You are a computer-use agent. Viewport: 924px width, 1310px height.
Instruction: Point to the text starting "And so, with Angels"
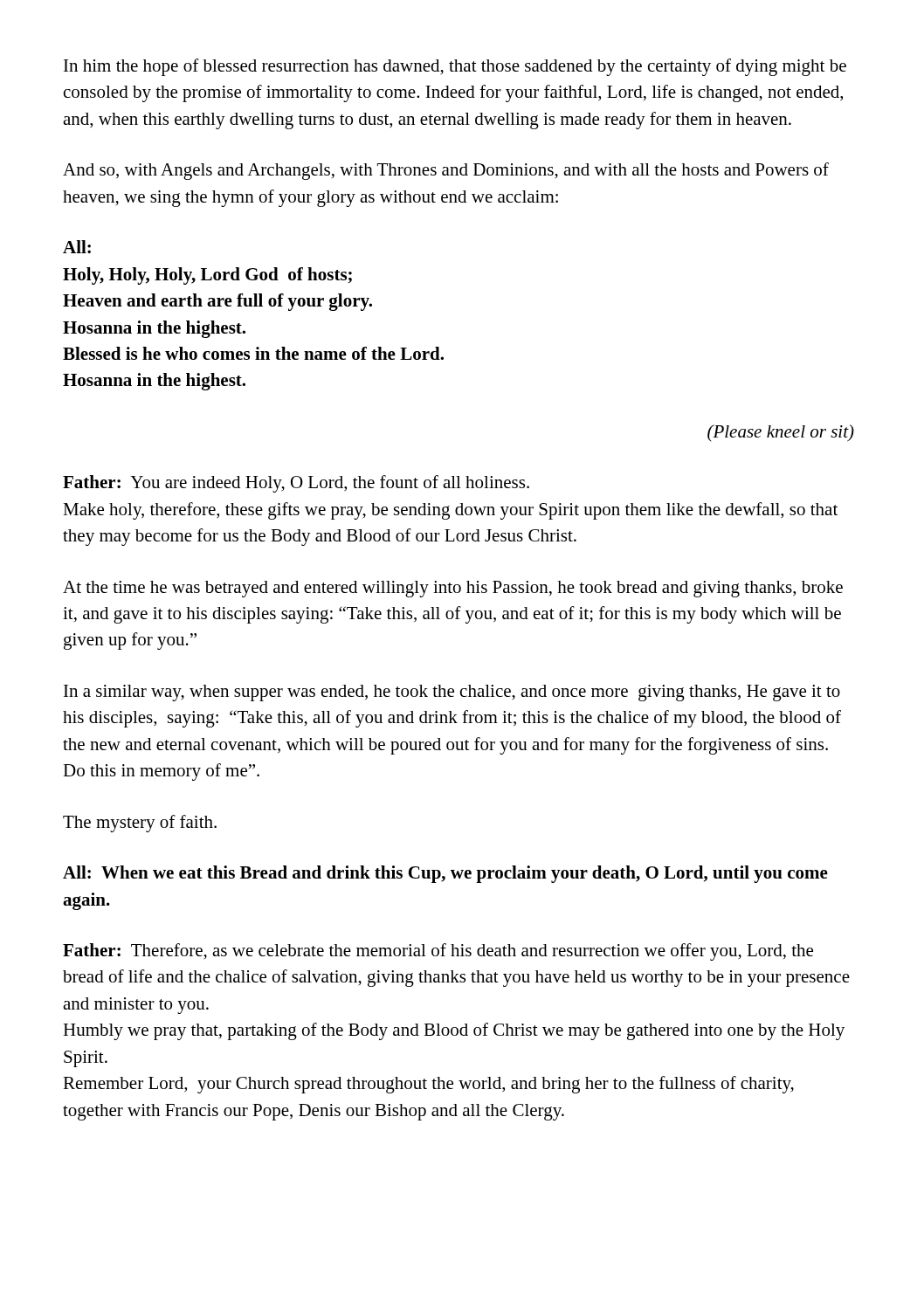tap(459, 183)
